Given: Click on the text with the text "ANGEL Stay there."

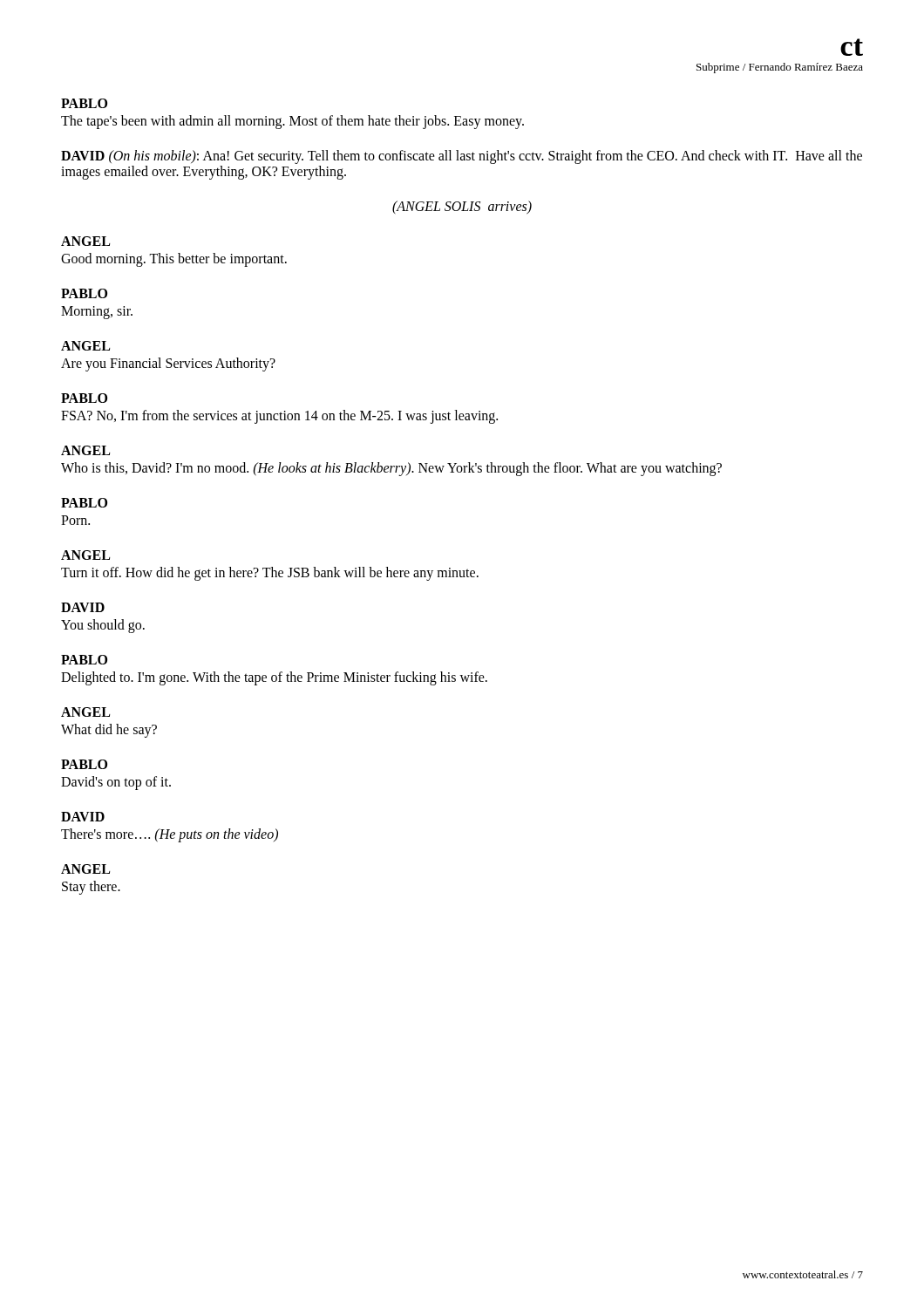Looking at the screenshot, I should pyautogui.click(x=85, y=869).
